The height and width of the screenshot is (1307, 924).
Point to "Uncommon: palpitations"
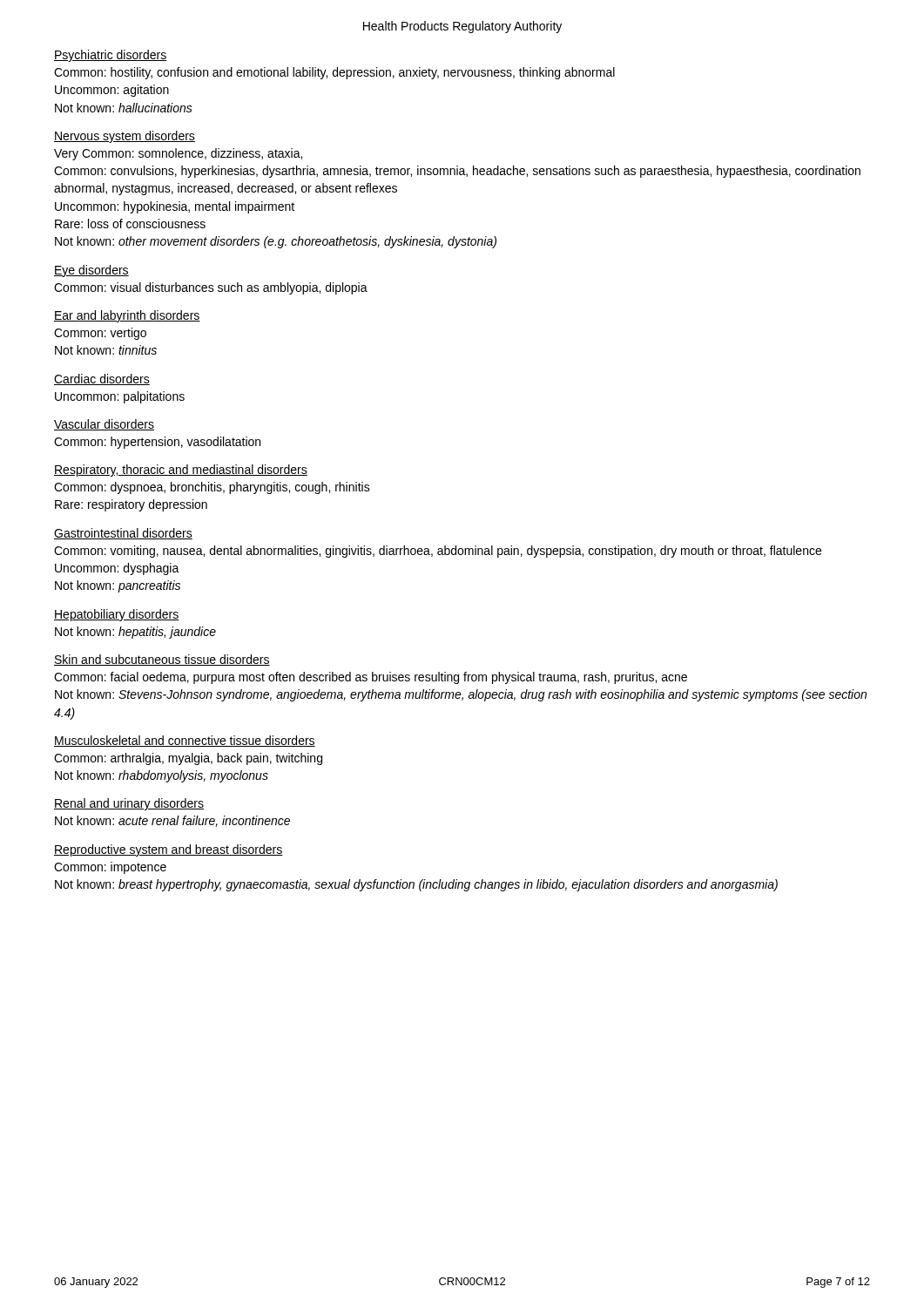[119, 396]
